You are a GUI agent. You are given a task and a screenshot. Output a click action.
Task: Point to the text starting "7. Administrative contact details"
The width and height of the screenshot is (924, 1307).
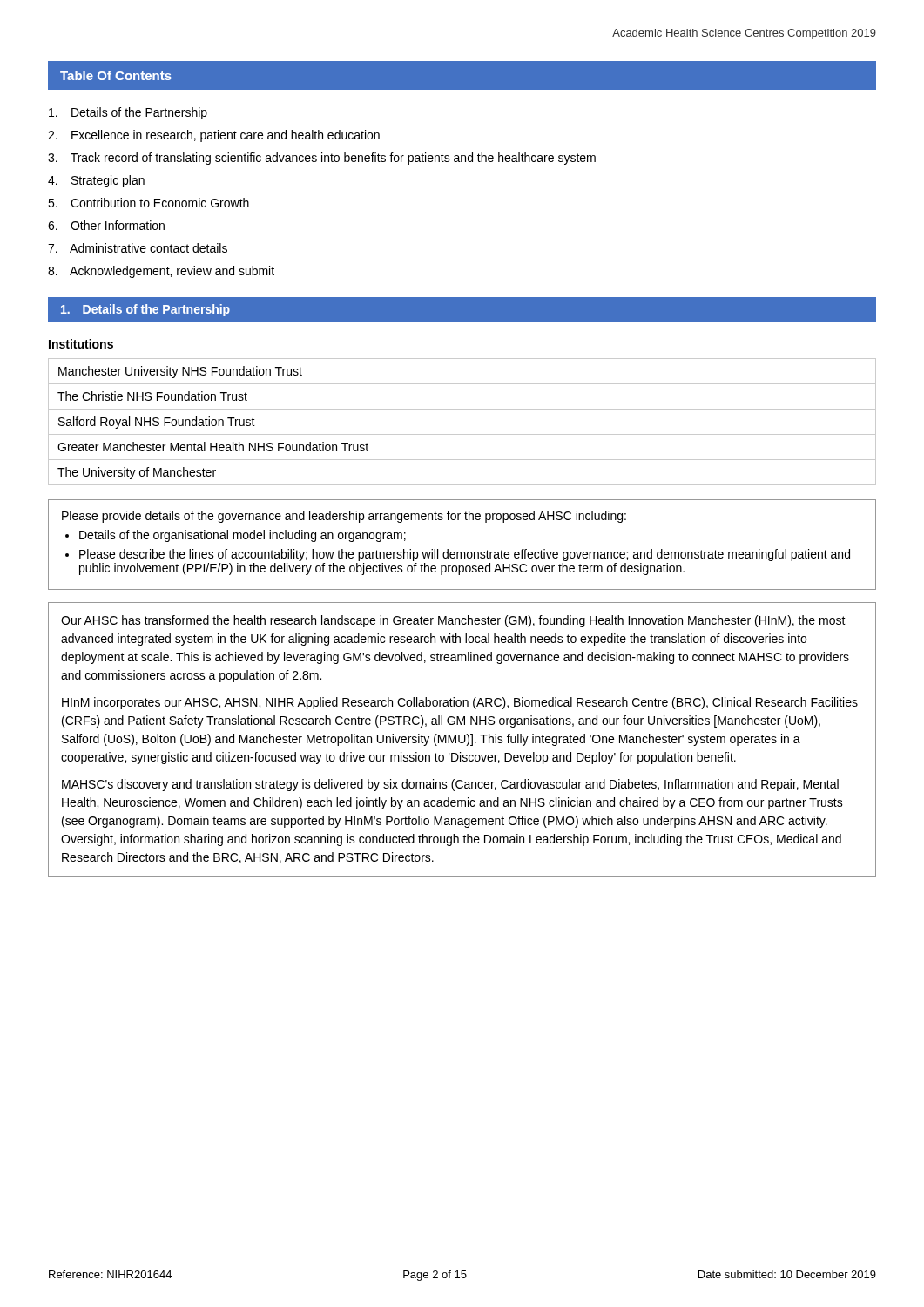(138, 248)
